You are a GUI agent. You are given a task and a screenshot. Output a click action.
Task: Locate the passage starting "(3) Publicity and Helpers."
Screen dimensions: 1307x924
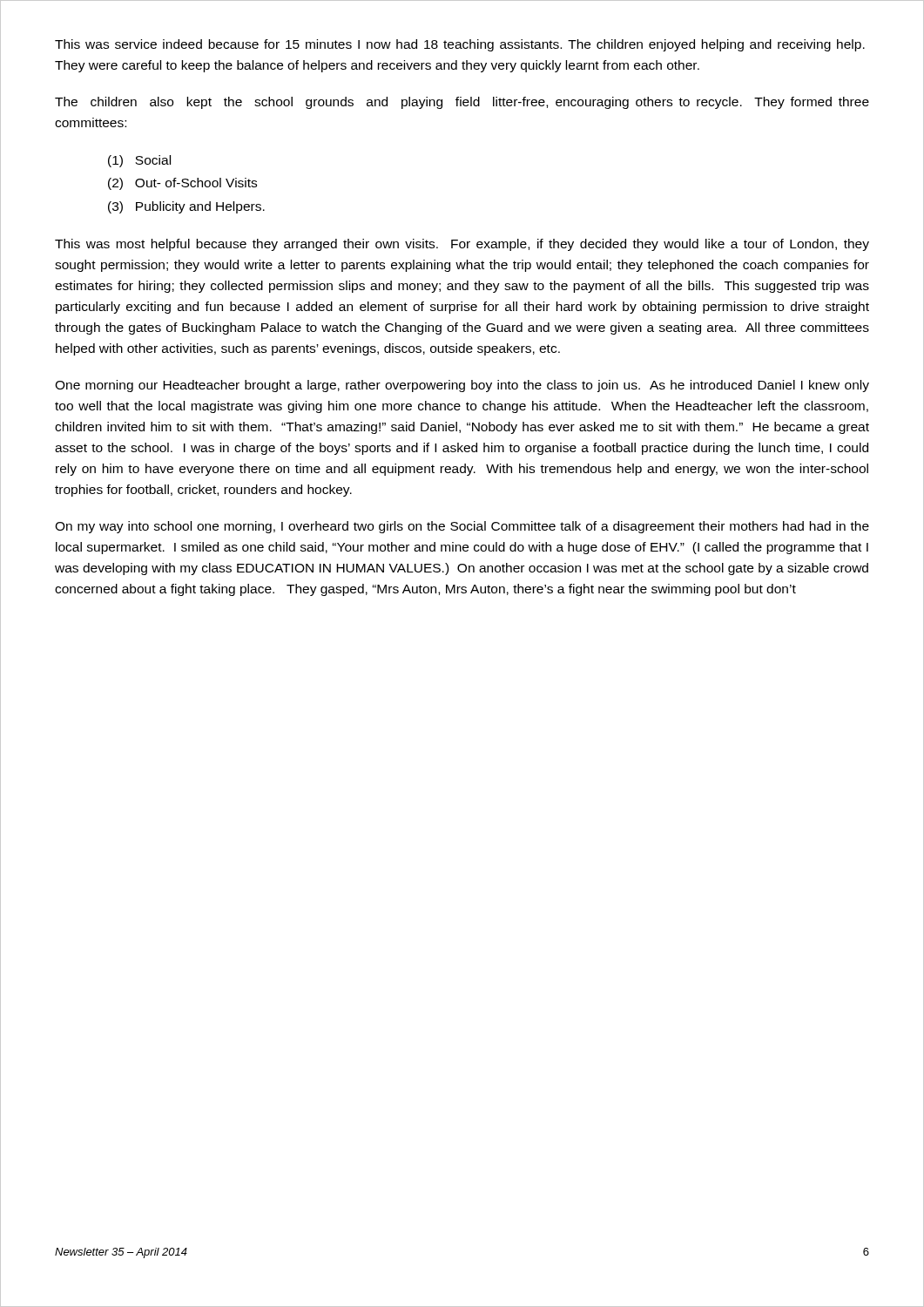coord(186,206)
